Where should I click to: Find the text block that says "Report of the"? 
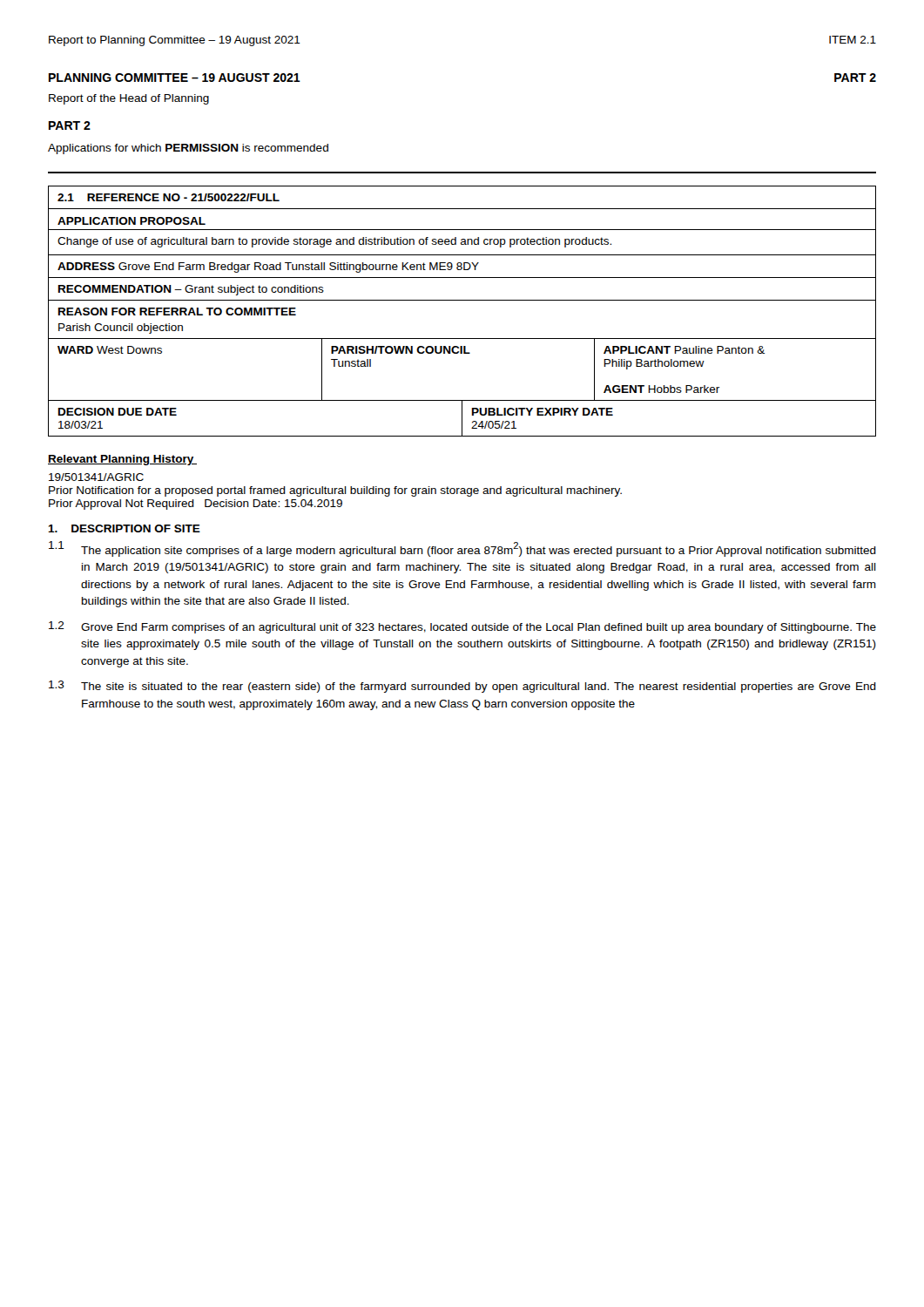[129, 98]
